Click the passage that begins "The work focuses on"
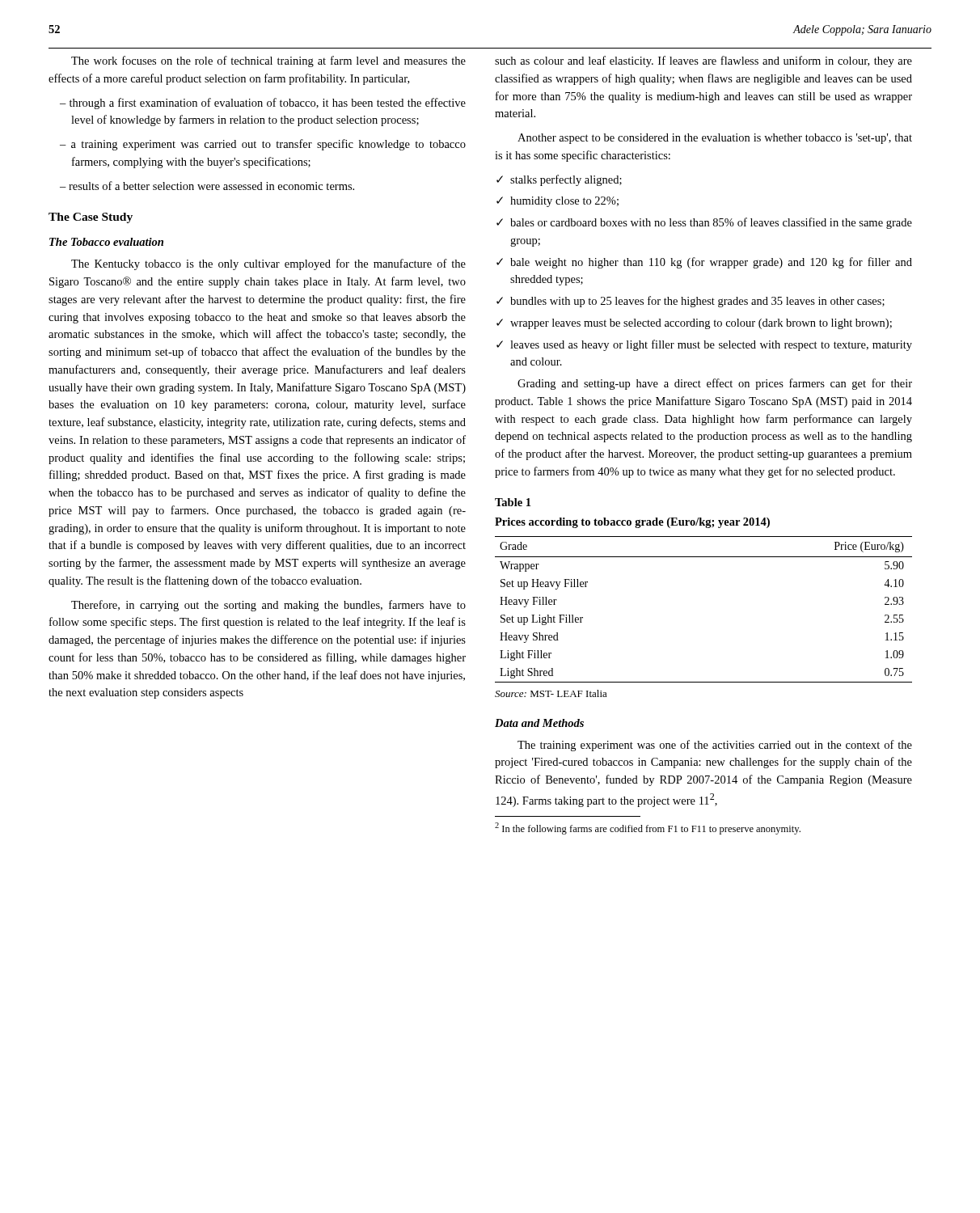The image size is (980, 1213). point(257,70)
